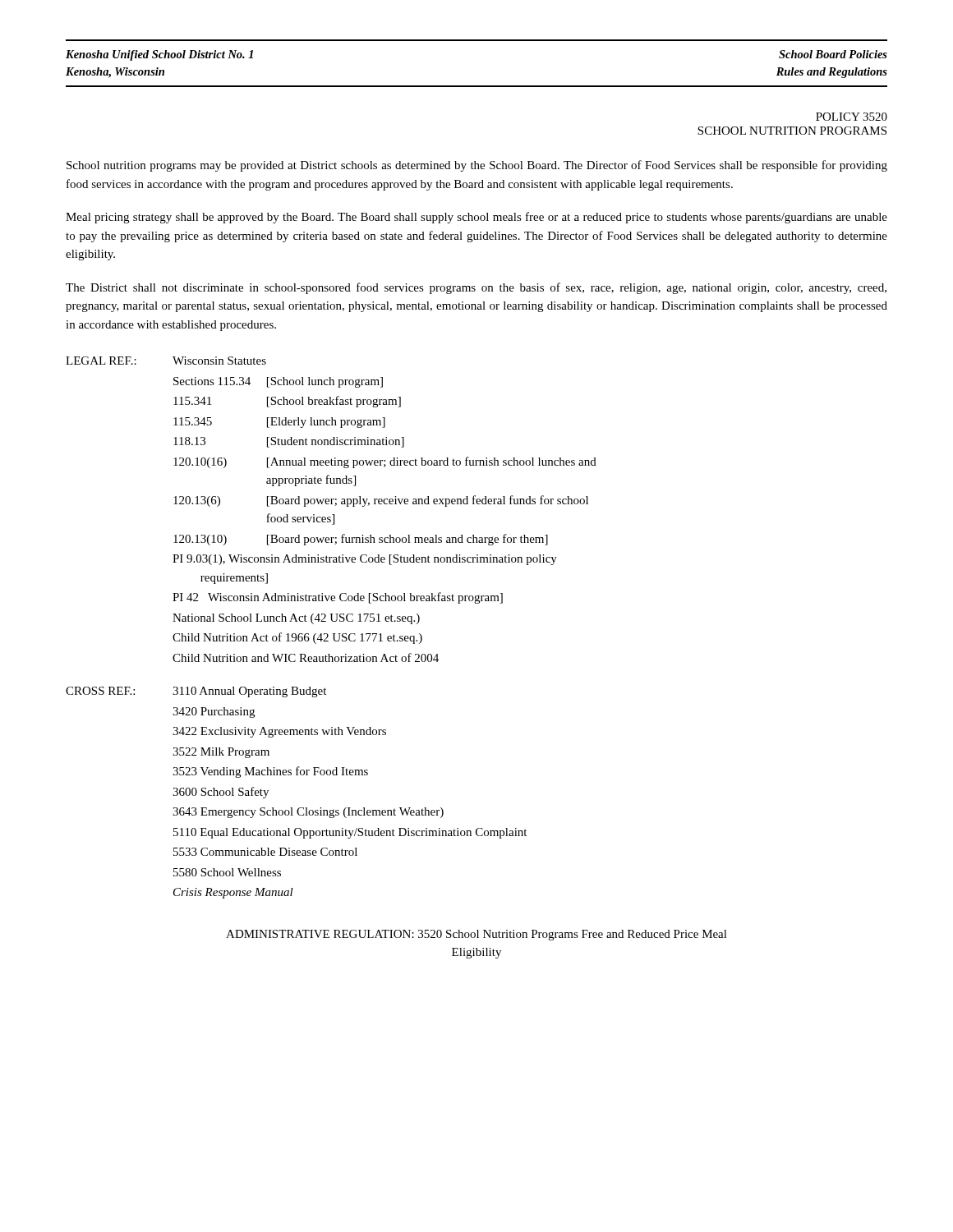The height and width of the screenshot is (1232, 953).
Task: Locate the block of text that opens with "120.13(10) [Board power; furnish school"
Action: pos(476,539)
